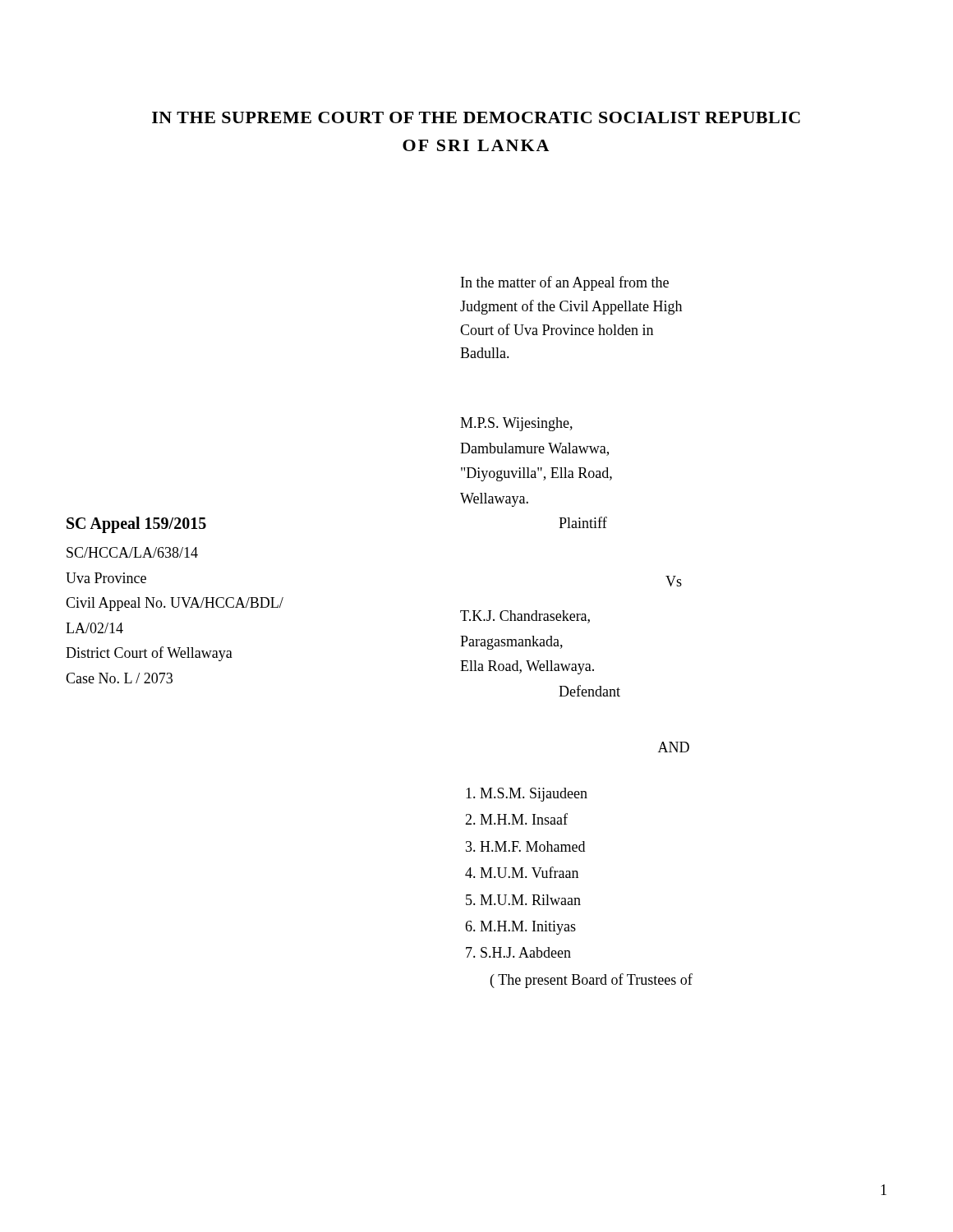Screen dimensions: 1232x953
Task: Where is the passage that starts "SC/HCCA/LA/638/14 Uva Province"?
Action: point(174,616)
